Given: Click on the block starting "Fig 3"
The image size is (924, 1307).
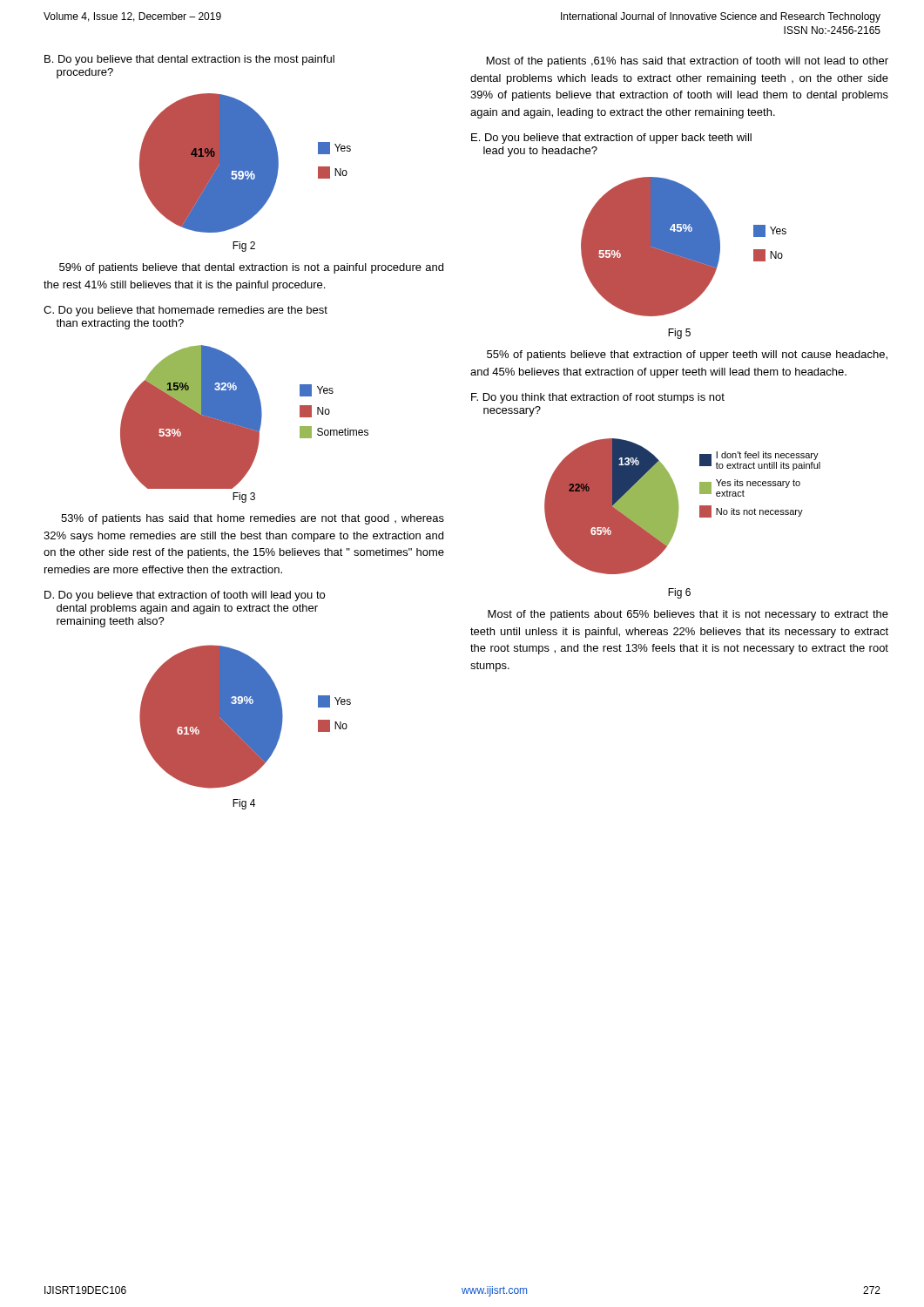Looking at the screenshot, I should [x=244, y=497].
